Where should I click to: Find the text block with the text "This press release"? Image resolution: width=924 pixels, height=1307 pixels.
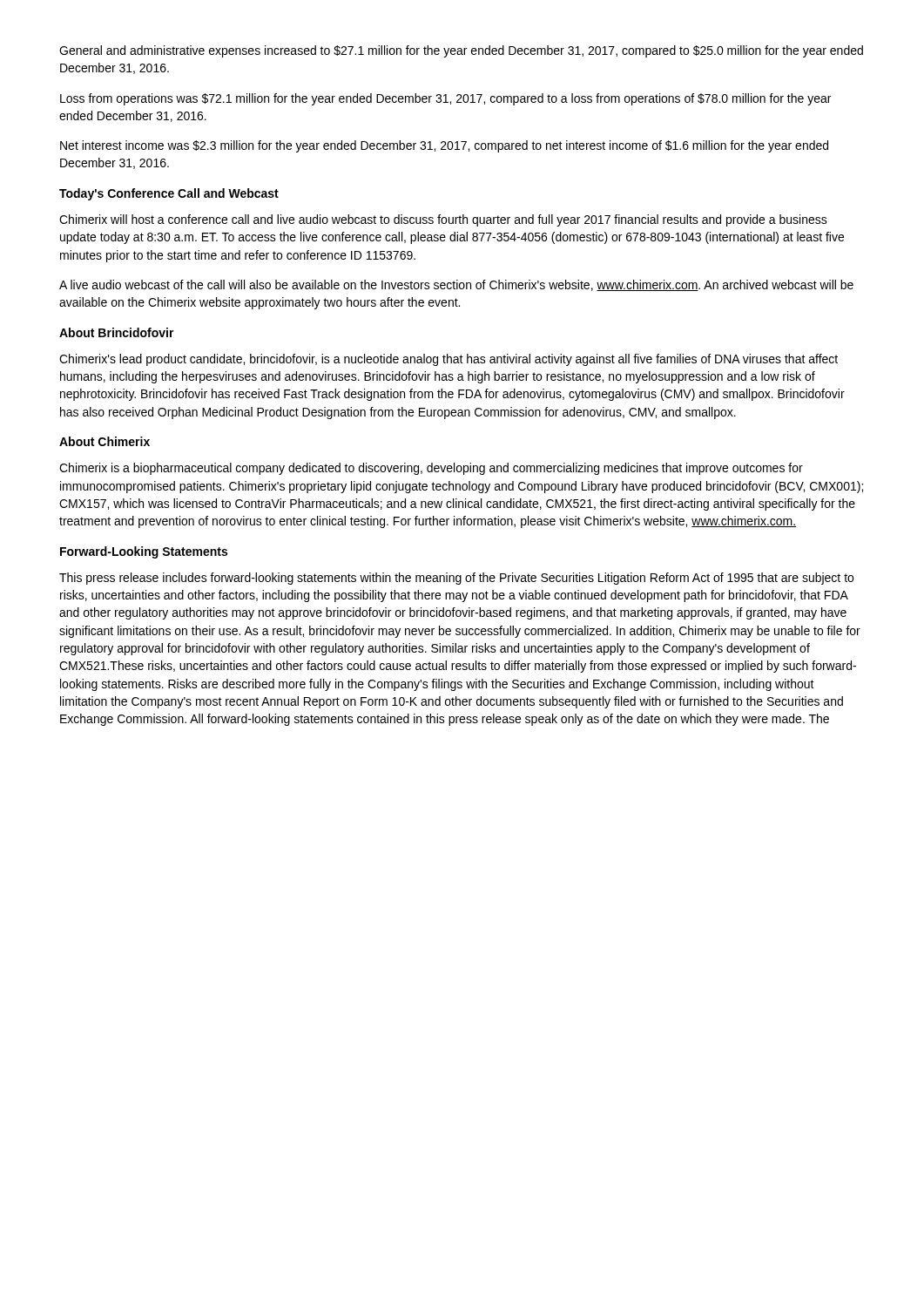(462, 648)
